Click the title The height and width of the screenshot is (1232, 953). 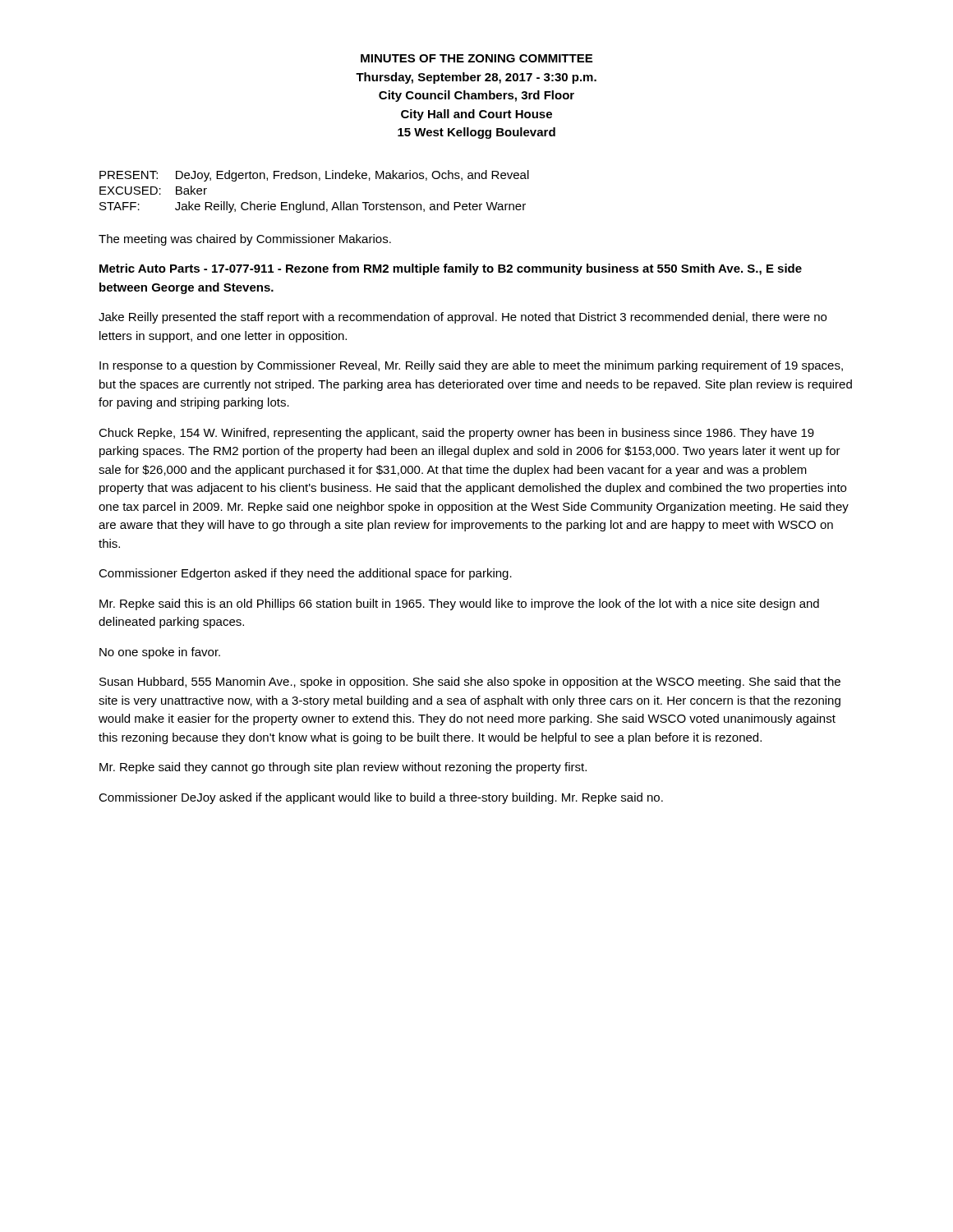476,95
